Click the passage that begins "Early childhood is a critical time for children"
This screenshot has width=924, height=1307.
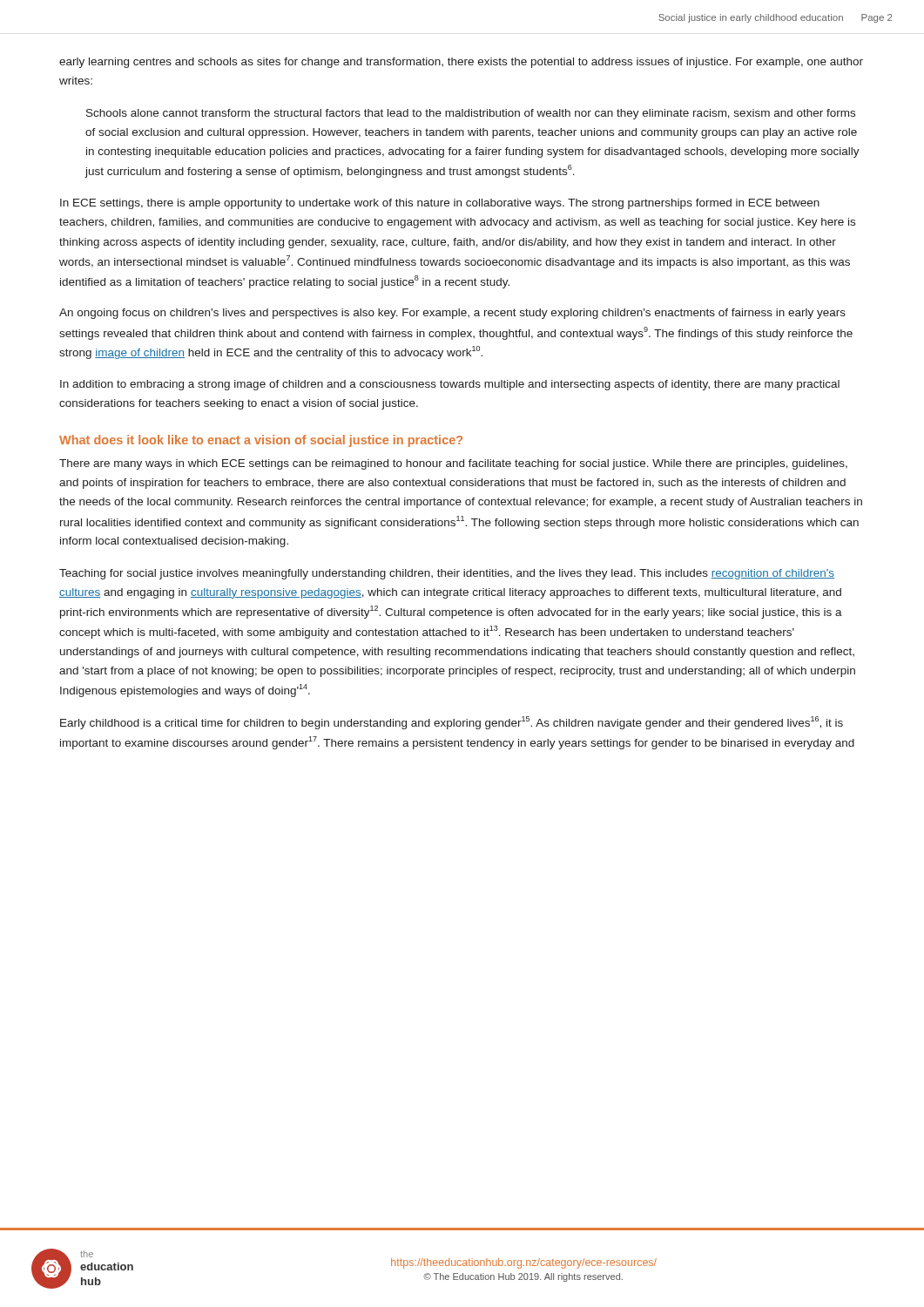[x=462, y=733]
